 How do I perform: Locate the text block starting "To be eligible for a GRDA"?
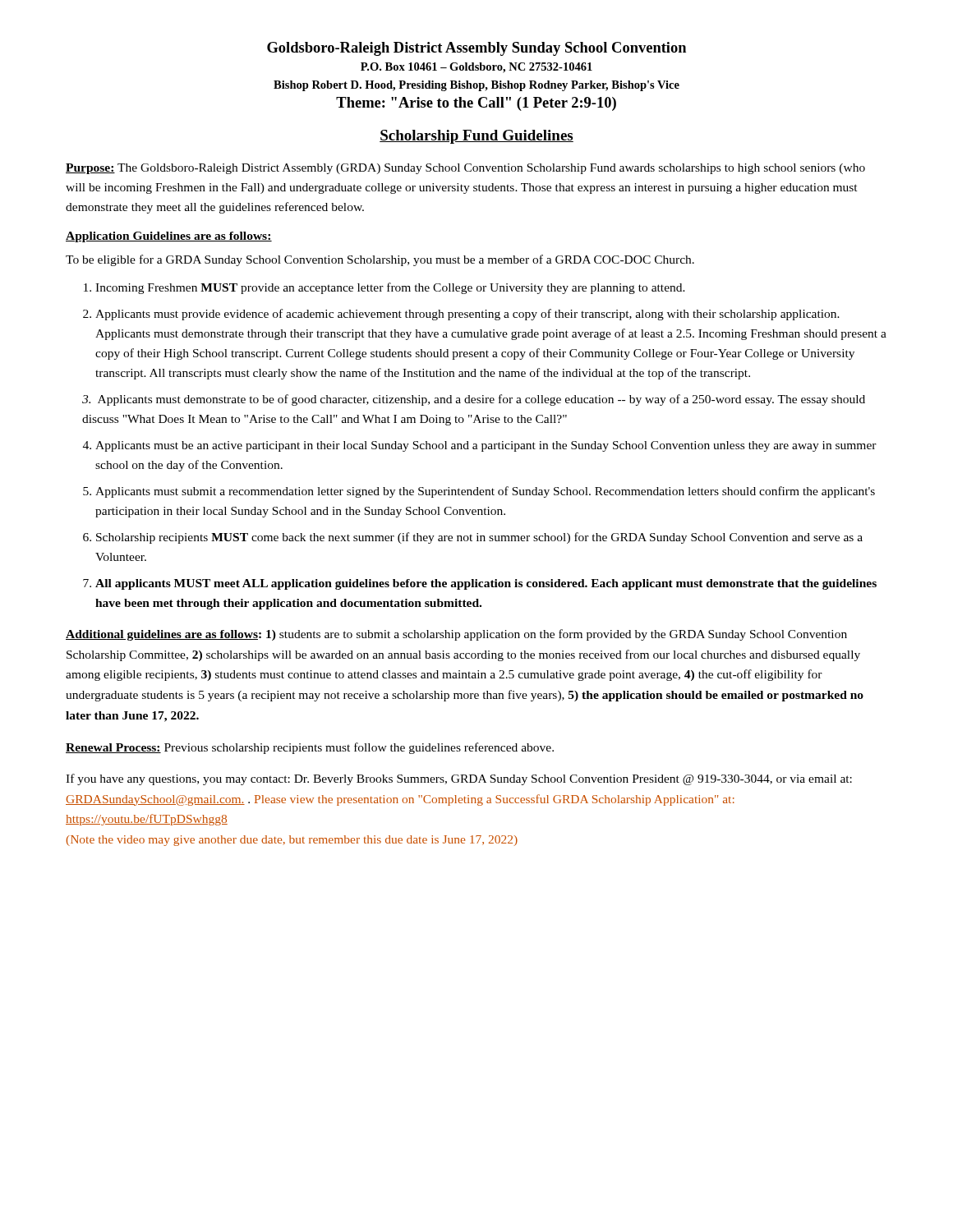(x=380, y=259)
